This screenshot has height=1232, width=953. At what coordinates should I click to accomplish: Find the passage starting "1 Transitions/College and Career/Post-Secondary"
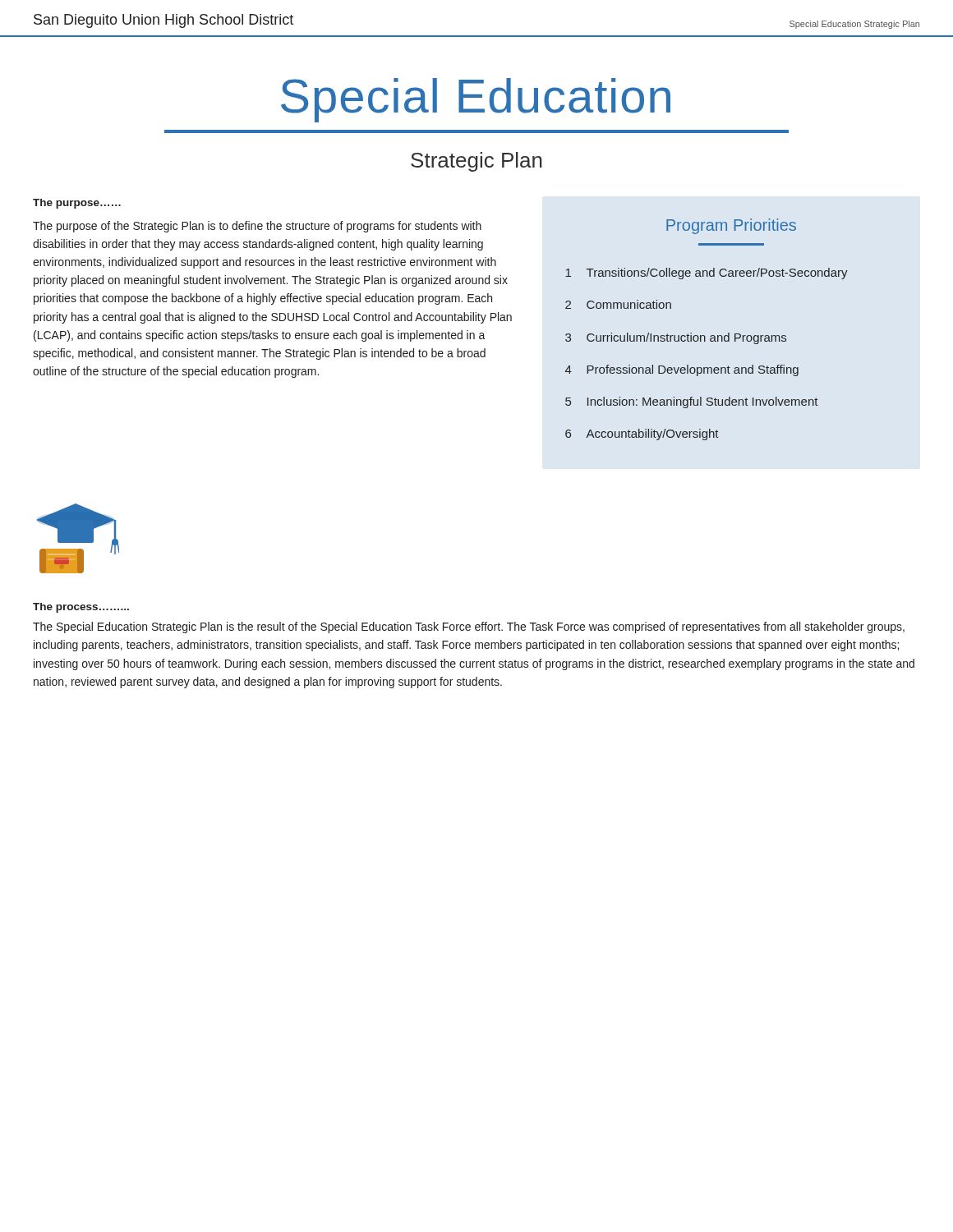pyautogui.click(x=706, y=272)
